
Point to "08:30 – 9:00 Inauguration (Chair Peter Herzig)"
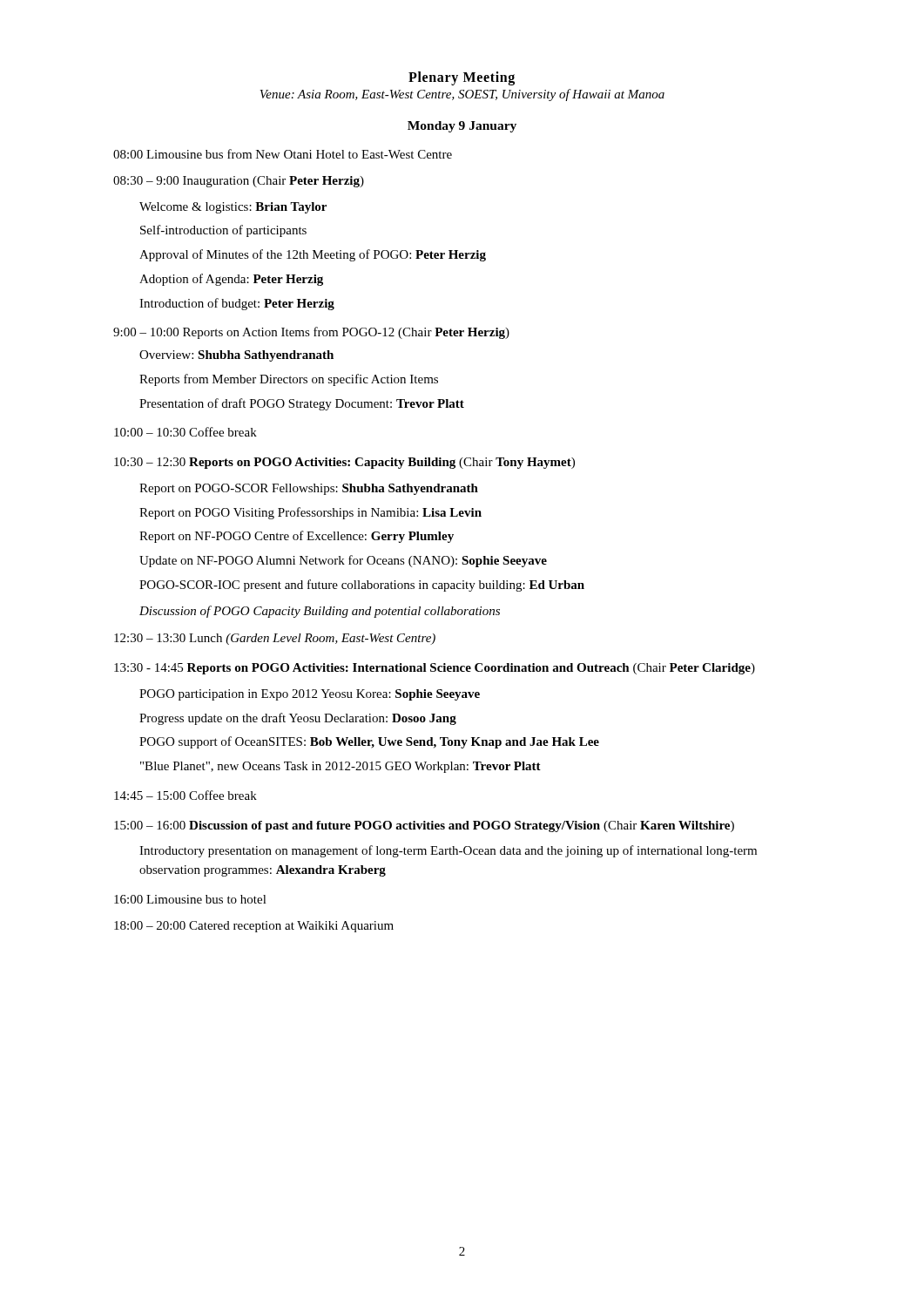pyautogui.click(x=239, y=180)
